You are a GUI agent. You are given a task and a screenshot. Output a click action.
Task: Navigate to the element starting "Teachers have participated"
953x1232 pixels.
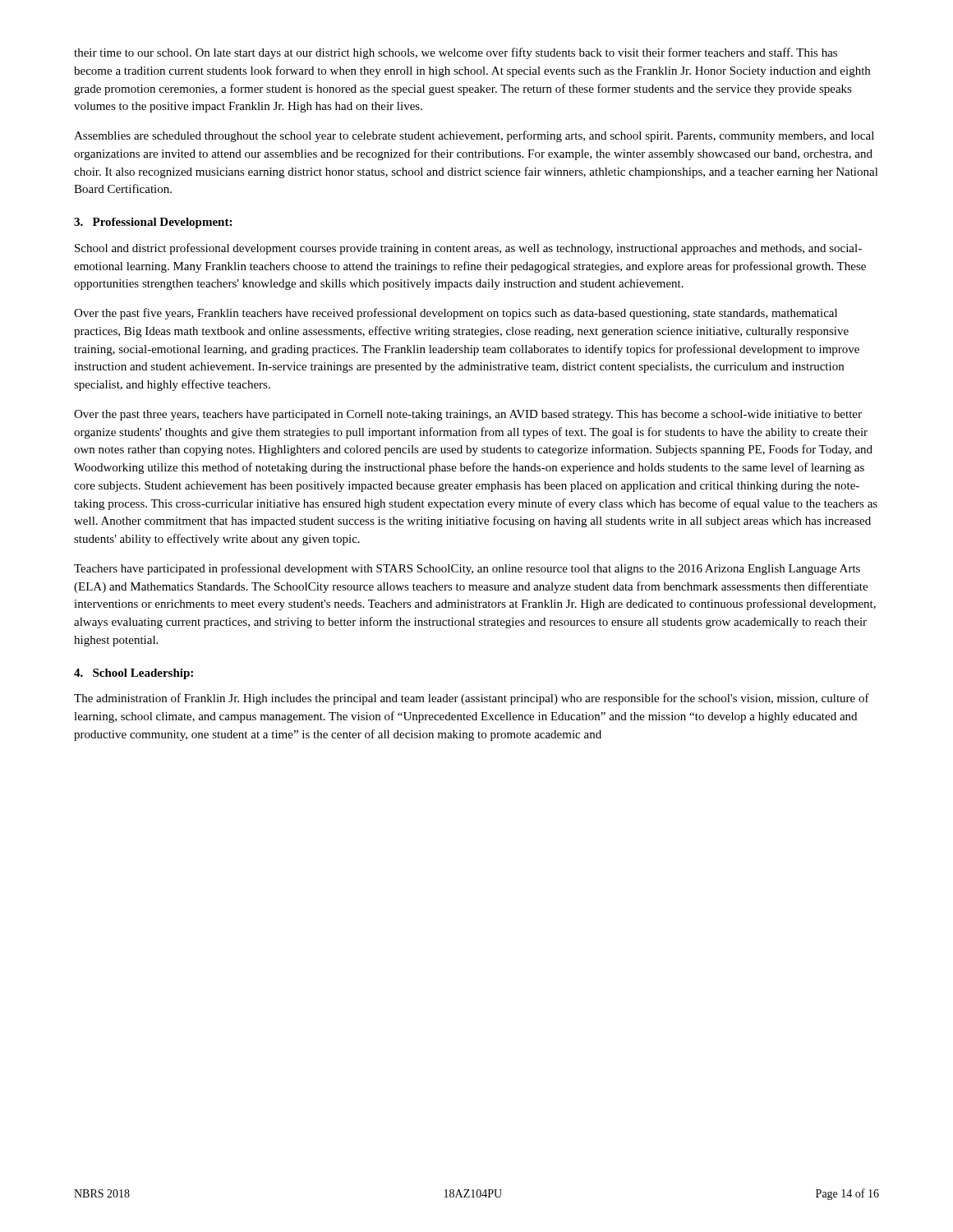pyautogui.click(x=475, y=604)
